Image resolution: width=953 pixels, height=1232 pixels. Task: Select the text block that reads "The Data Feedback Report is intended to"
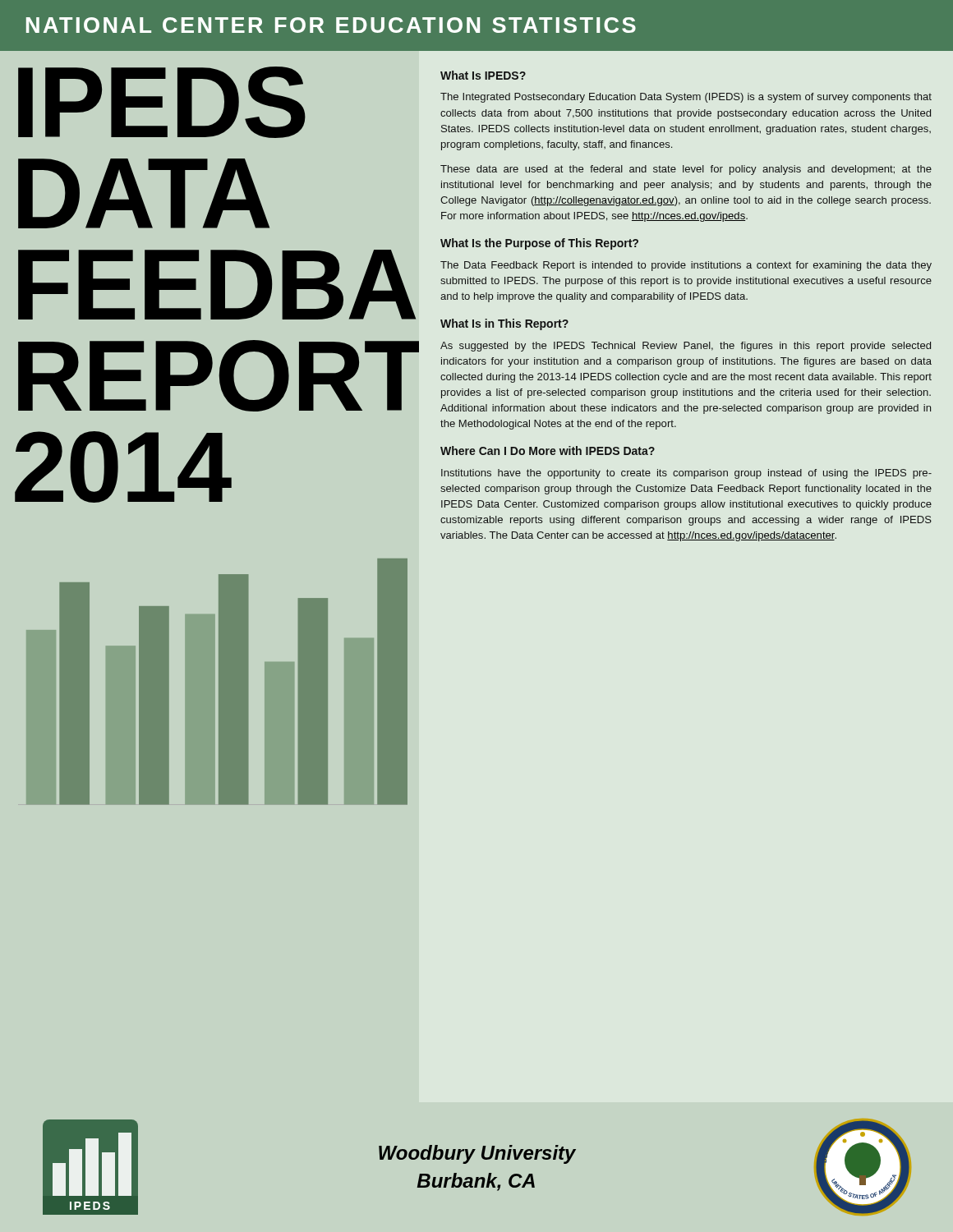[x=686, y=280]
